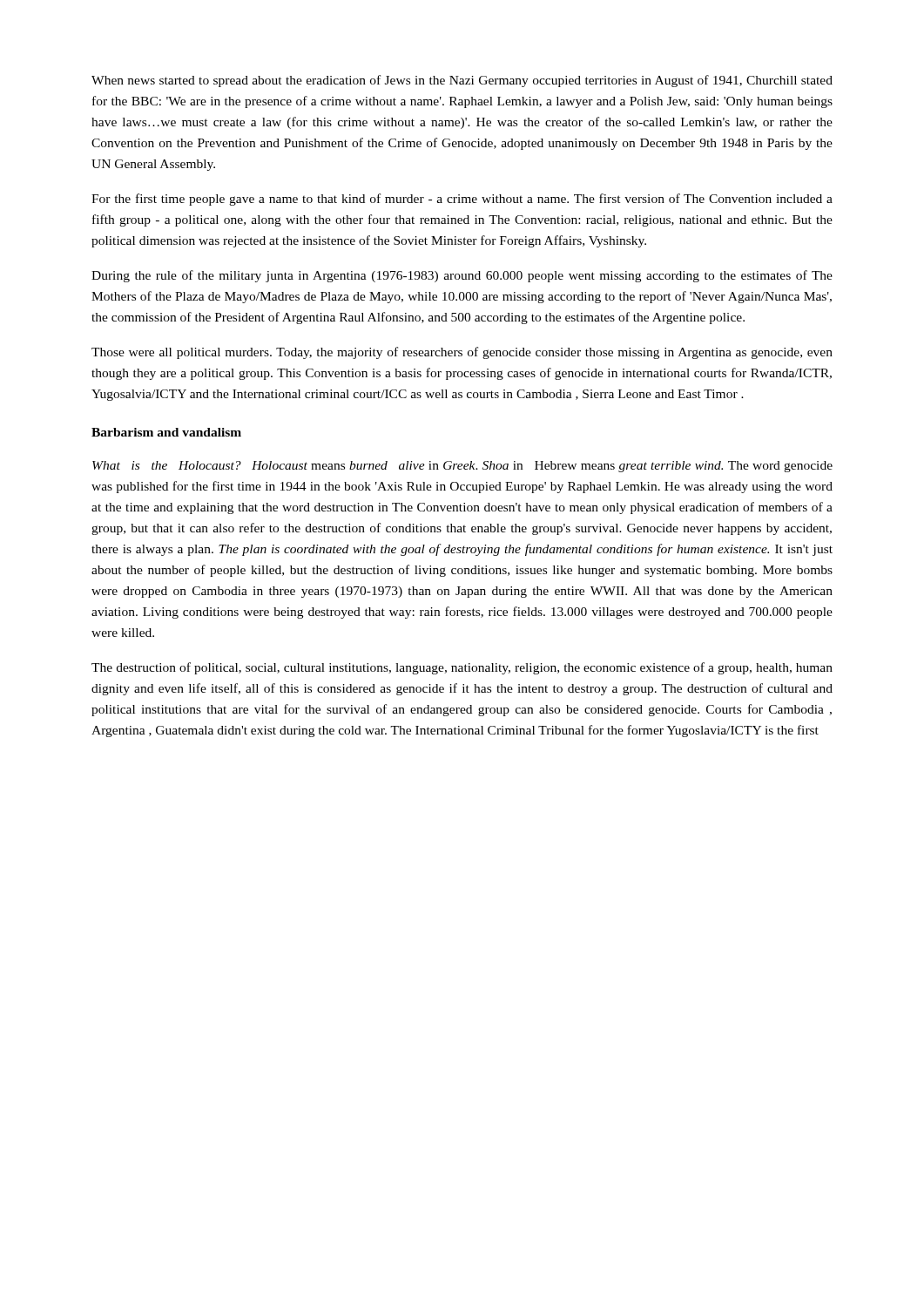This screenshot has width=924, height=1307.
Task: Locate the text block that reads "The destruction of political, social,"
Action: 462,699
